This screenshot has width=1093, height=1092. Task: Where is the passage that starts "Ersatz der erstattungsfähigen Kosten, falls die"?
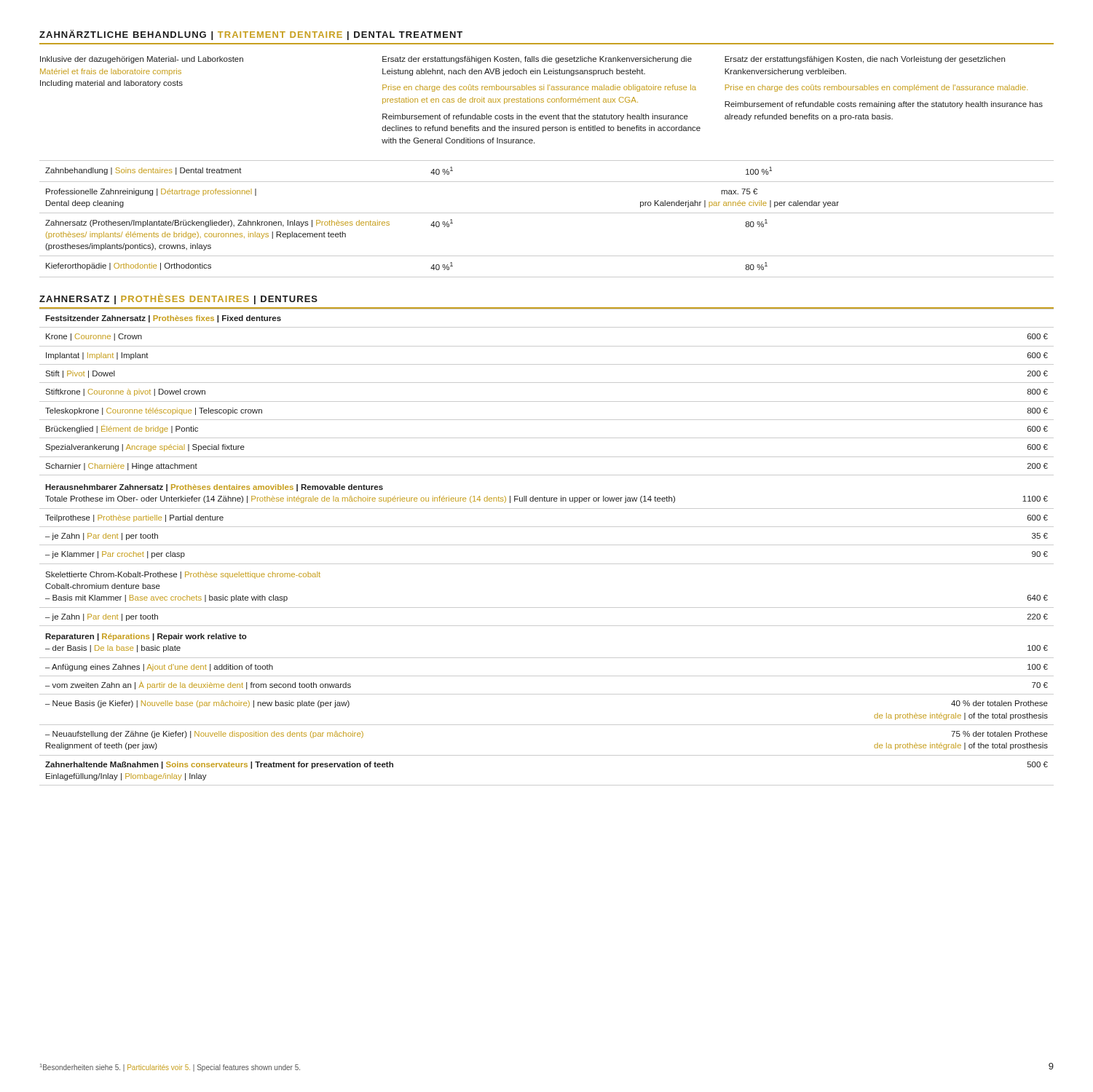tap(546, 100)
